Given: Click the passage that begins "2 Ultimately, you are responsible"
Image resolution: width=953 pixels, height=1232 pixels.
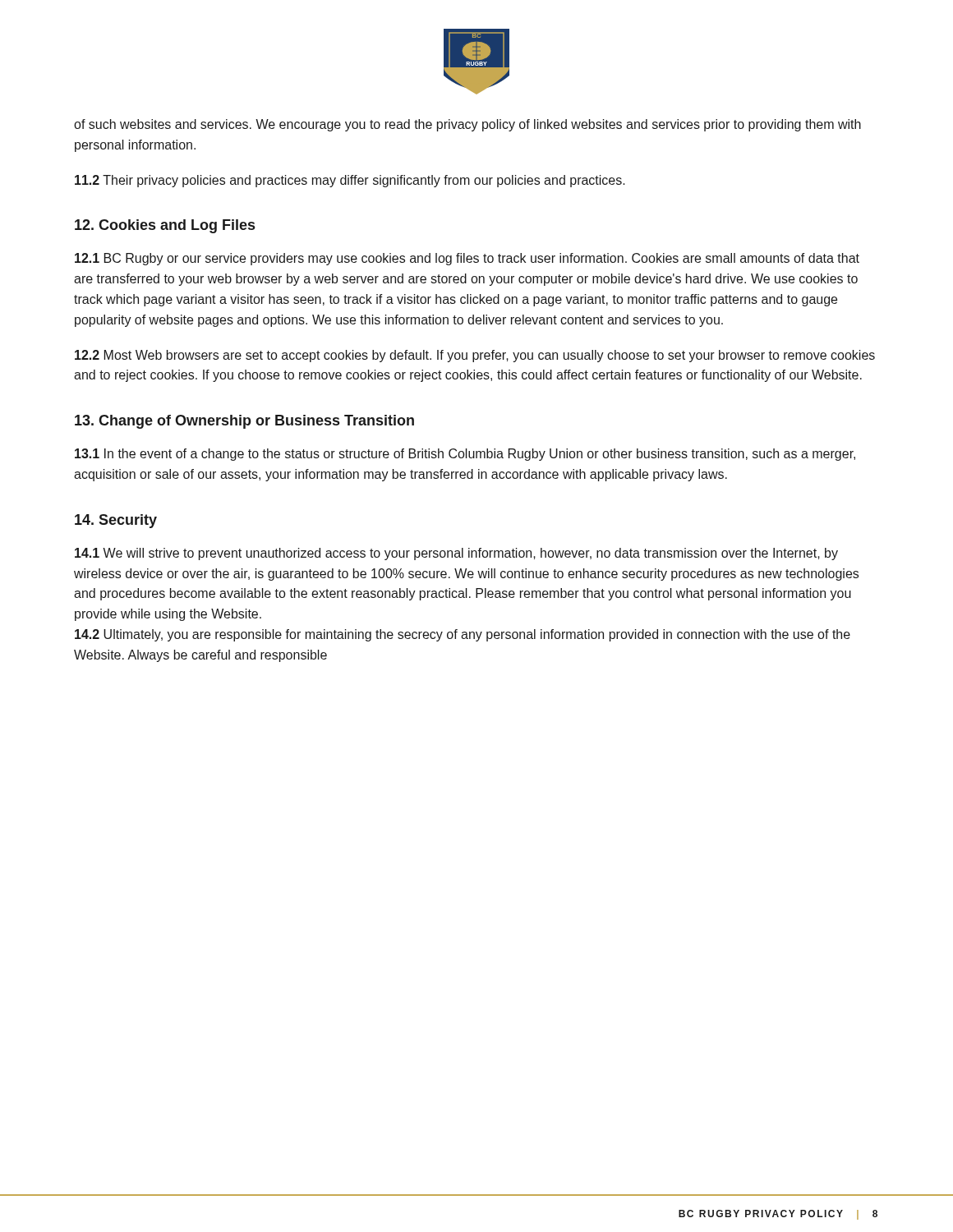Looking at the screenshot, I should pyautogui.click(x=462, y=645).
